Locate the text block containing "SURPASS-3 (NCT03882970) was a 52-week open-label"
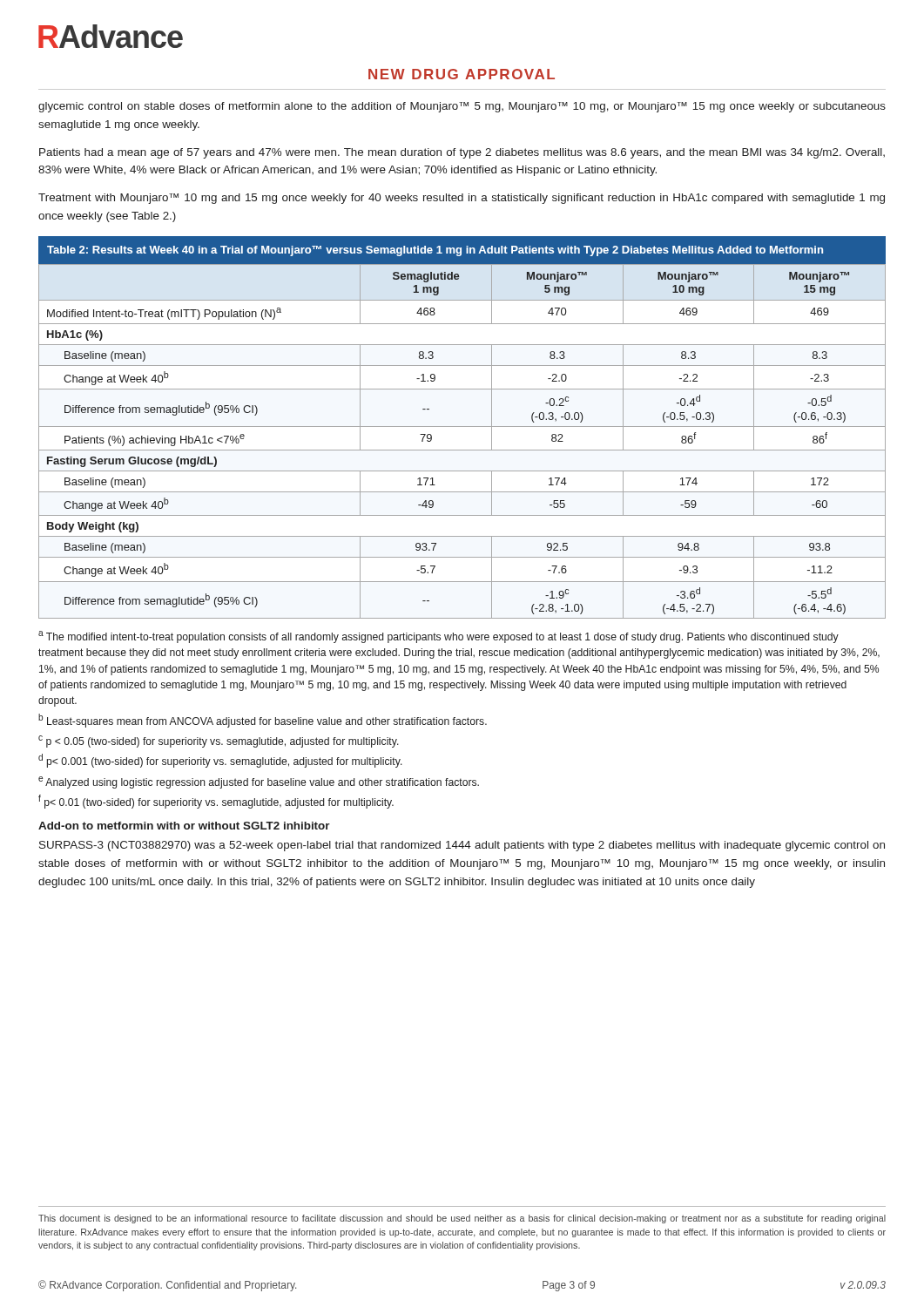The height and width of the screenshot is (1307, 924). pos(462,863)
